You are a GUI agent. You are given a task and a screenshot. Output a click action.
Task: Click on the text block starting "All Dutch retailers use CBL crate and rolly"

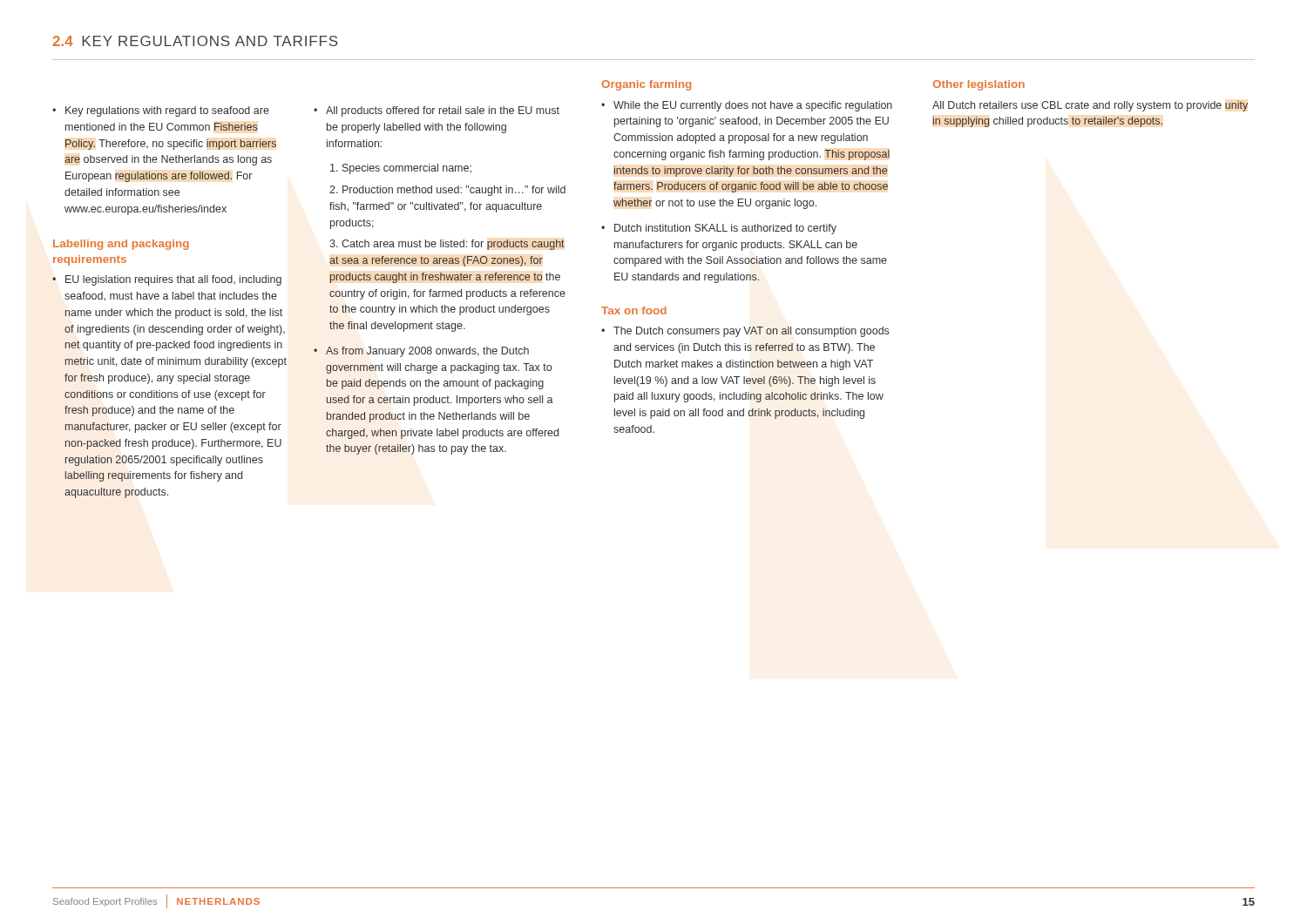click(x=1090, y=113)
